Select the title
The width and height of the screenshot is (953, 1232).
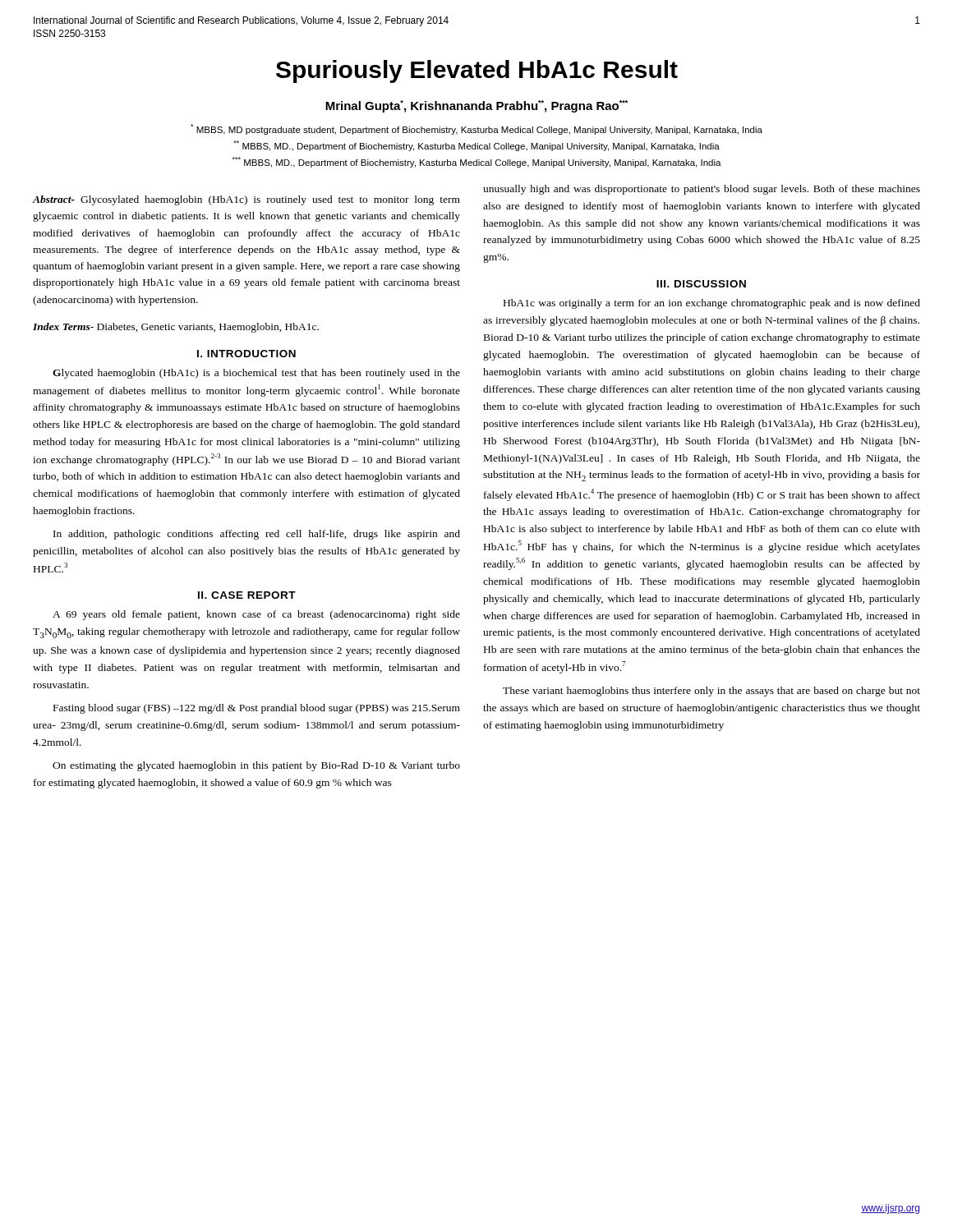[x=476, y=66]
